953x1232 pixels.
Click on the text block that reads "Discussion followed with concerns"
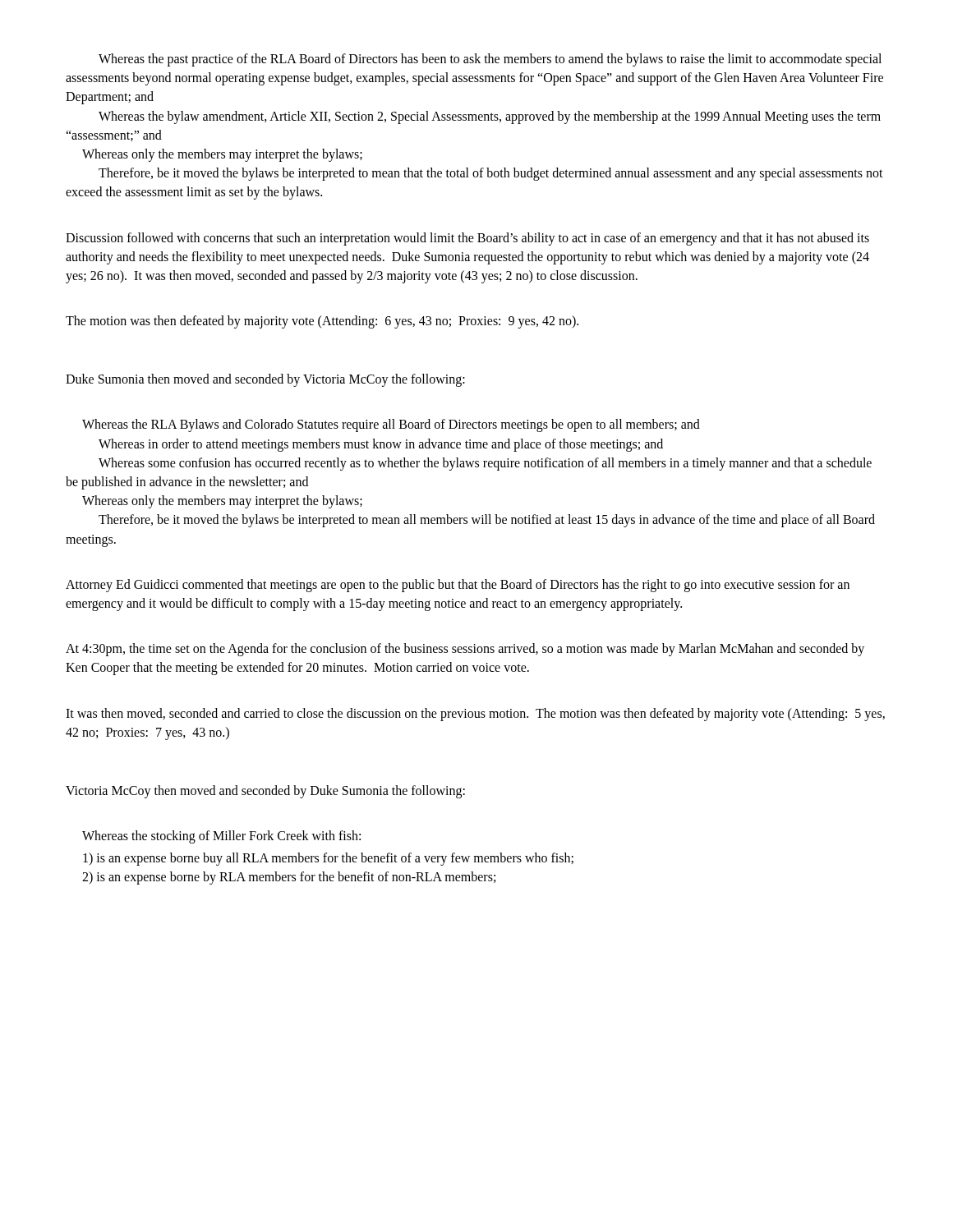click(476, 257)
